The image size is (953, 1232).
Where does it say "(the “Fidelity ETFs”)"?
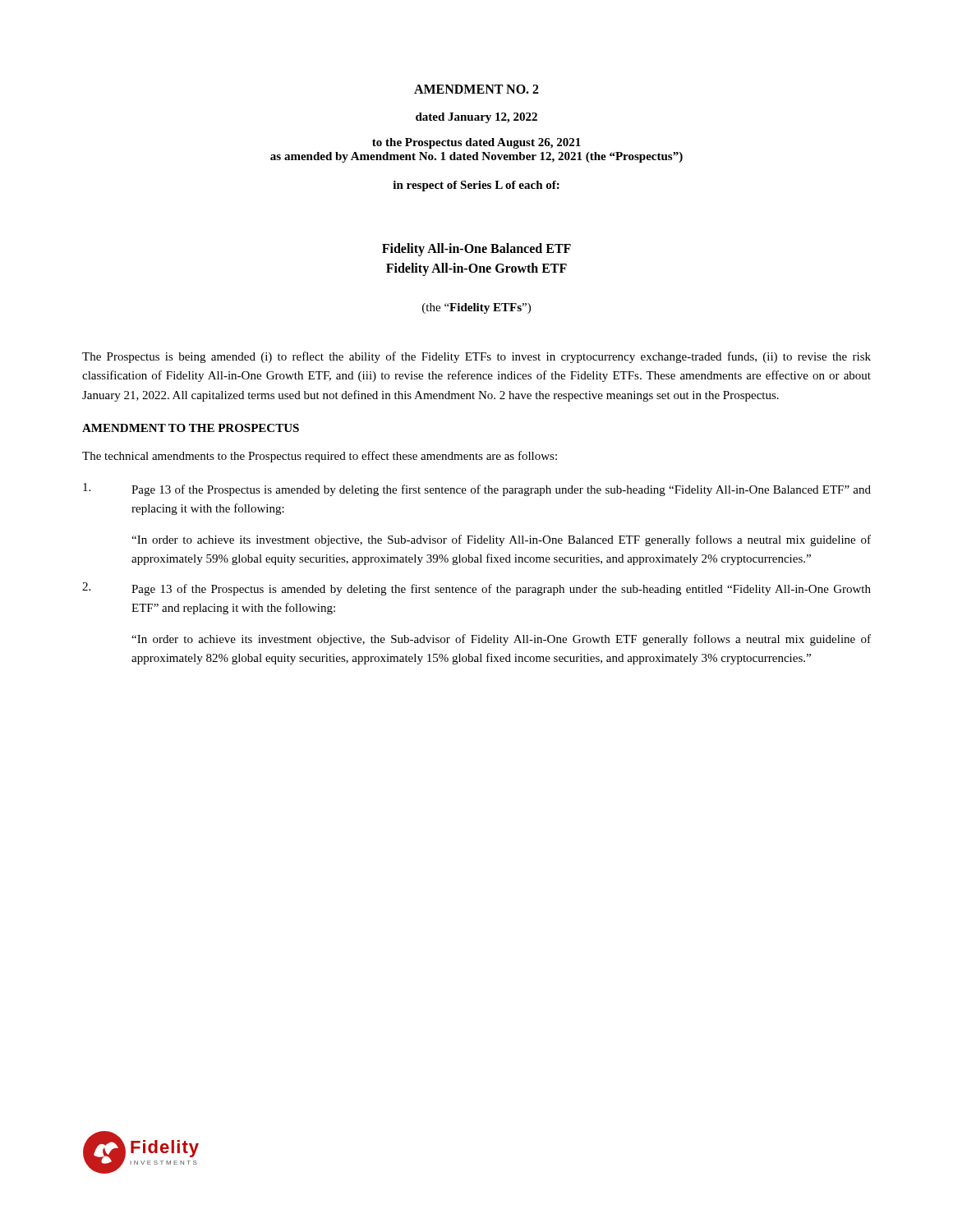tap(476, 308)
